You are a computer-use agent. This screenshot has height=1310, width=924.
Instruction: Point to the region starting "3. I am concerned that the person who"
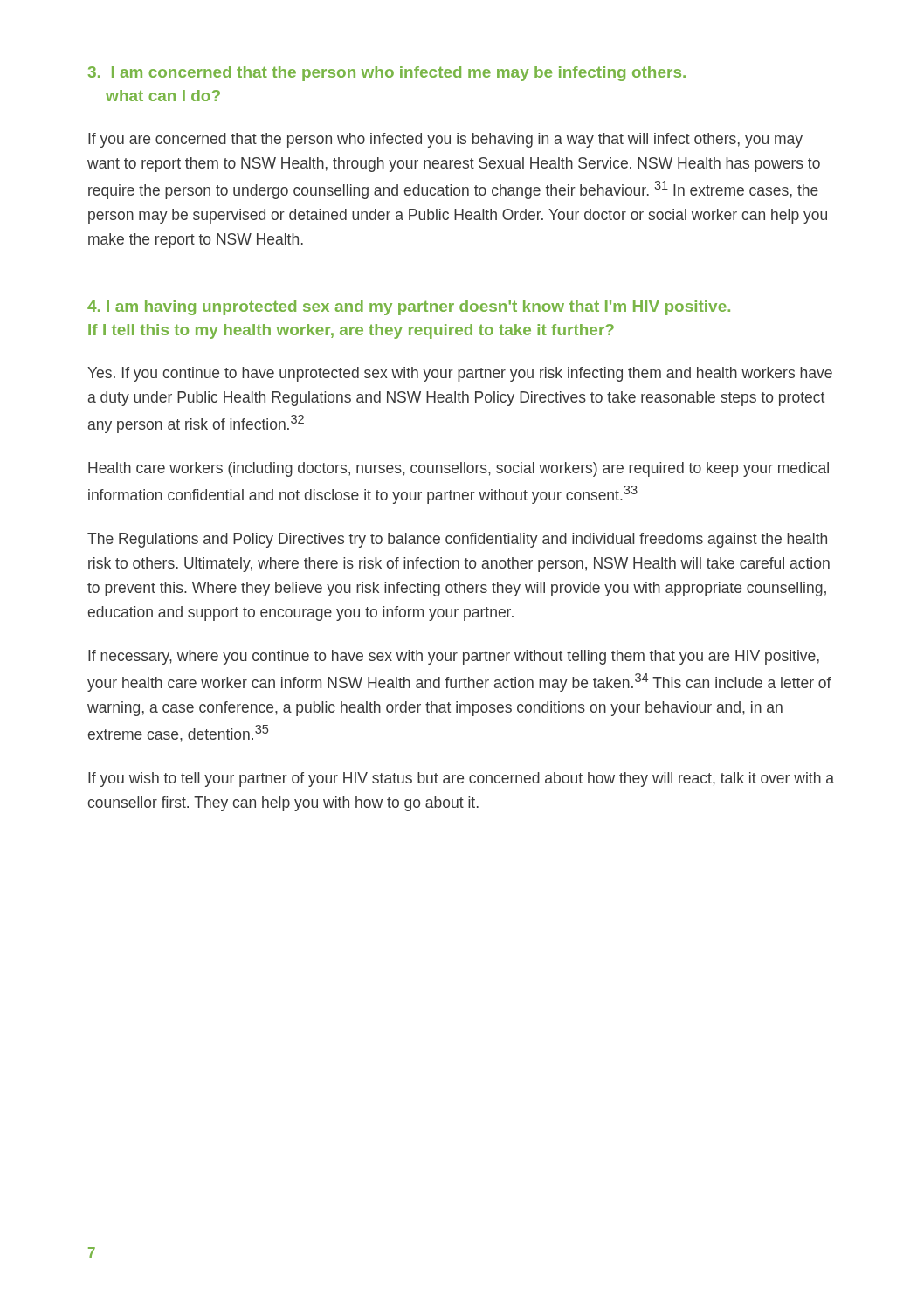[387, 84]
